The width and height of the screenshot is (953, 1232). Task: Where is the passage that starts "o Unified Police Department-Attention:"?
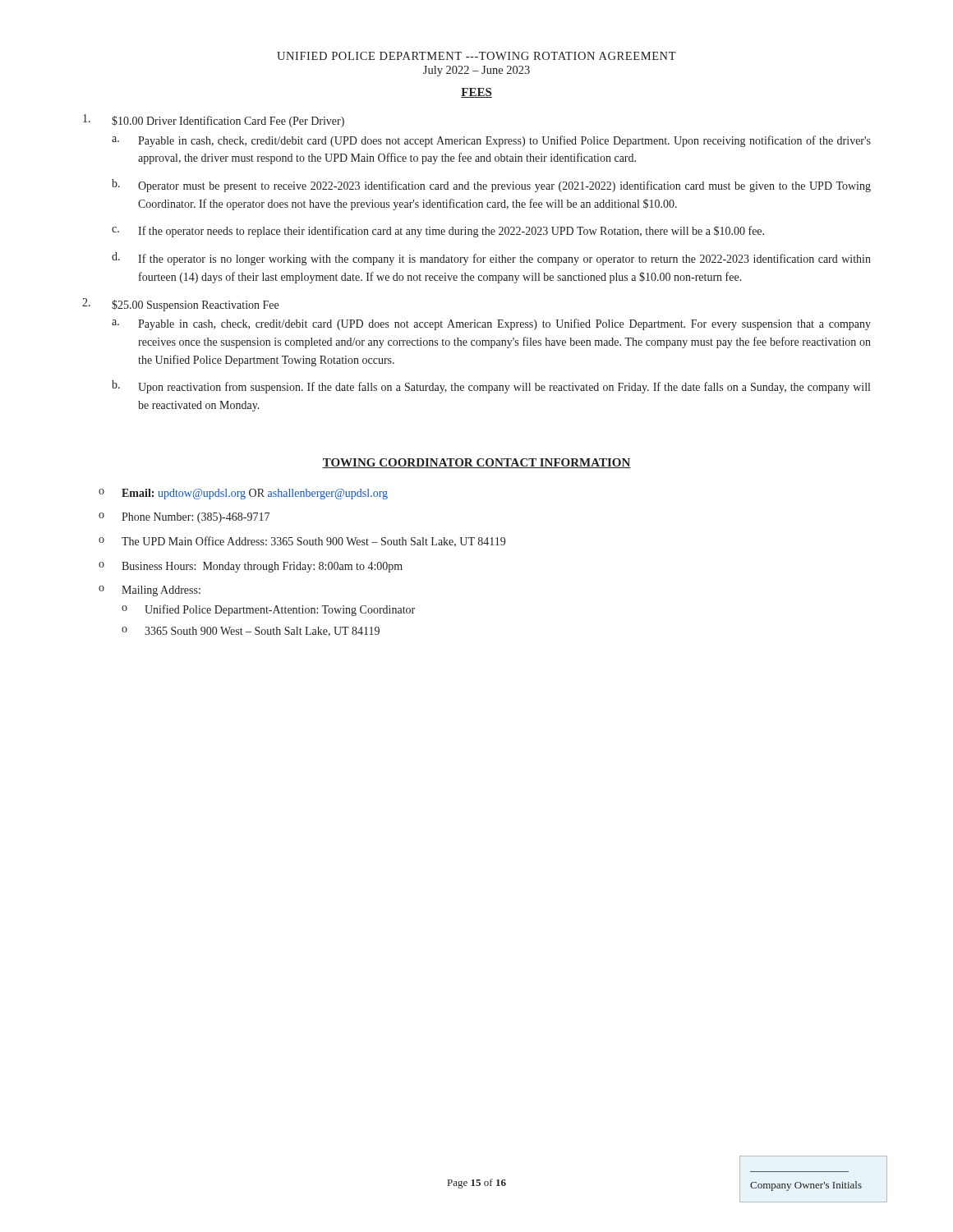click(268, 610)
